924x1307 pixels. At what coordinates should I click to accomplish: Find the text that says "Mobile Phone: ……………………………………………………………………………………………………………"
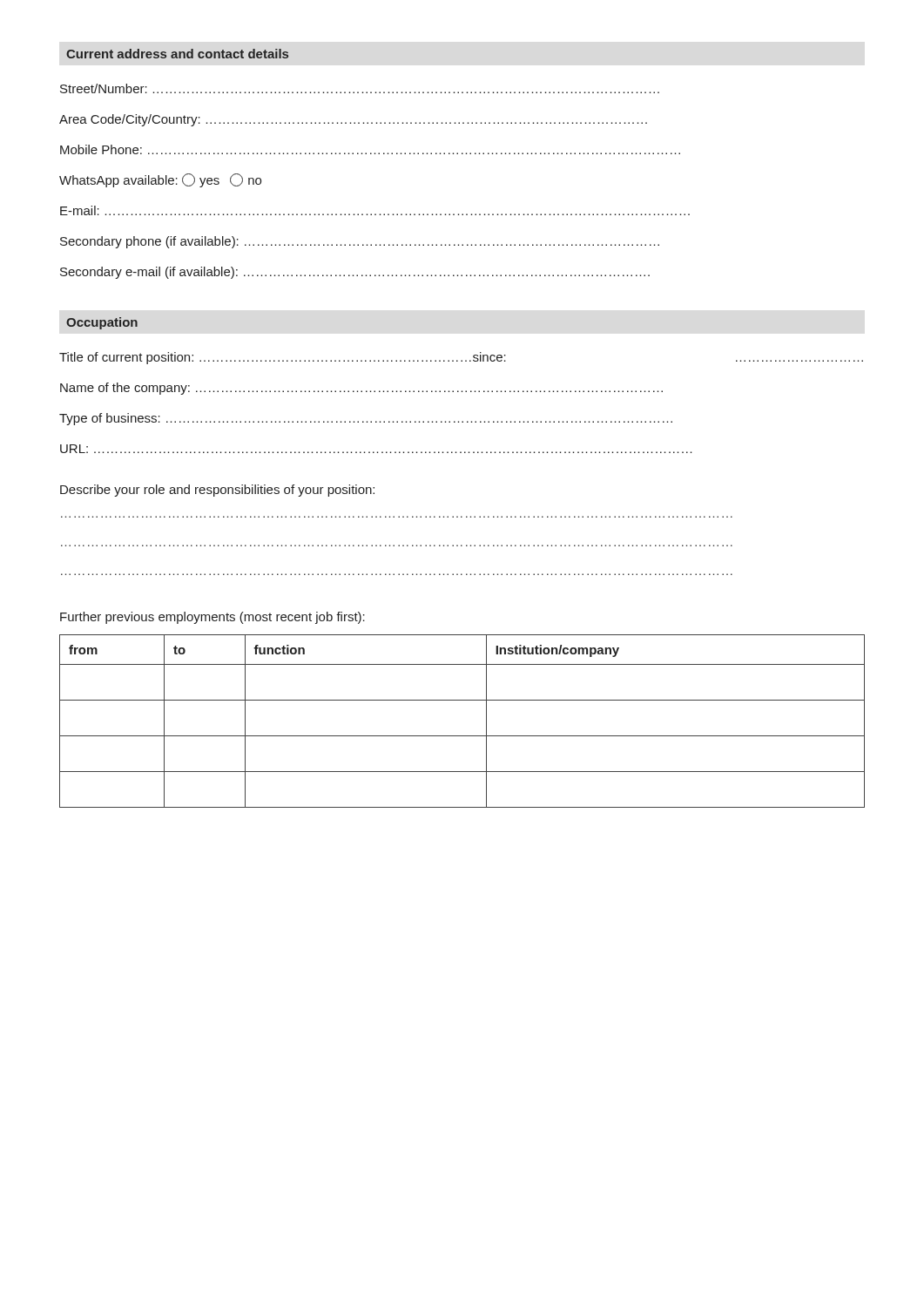coord(371,149)
